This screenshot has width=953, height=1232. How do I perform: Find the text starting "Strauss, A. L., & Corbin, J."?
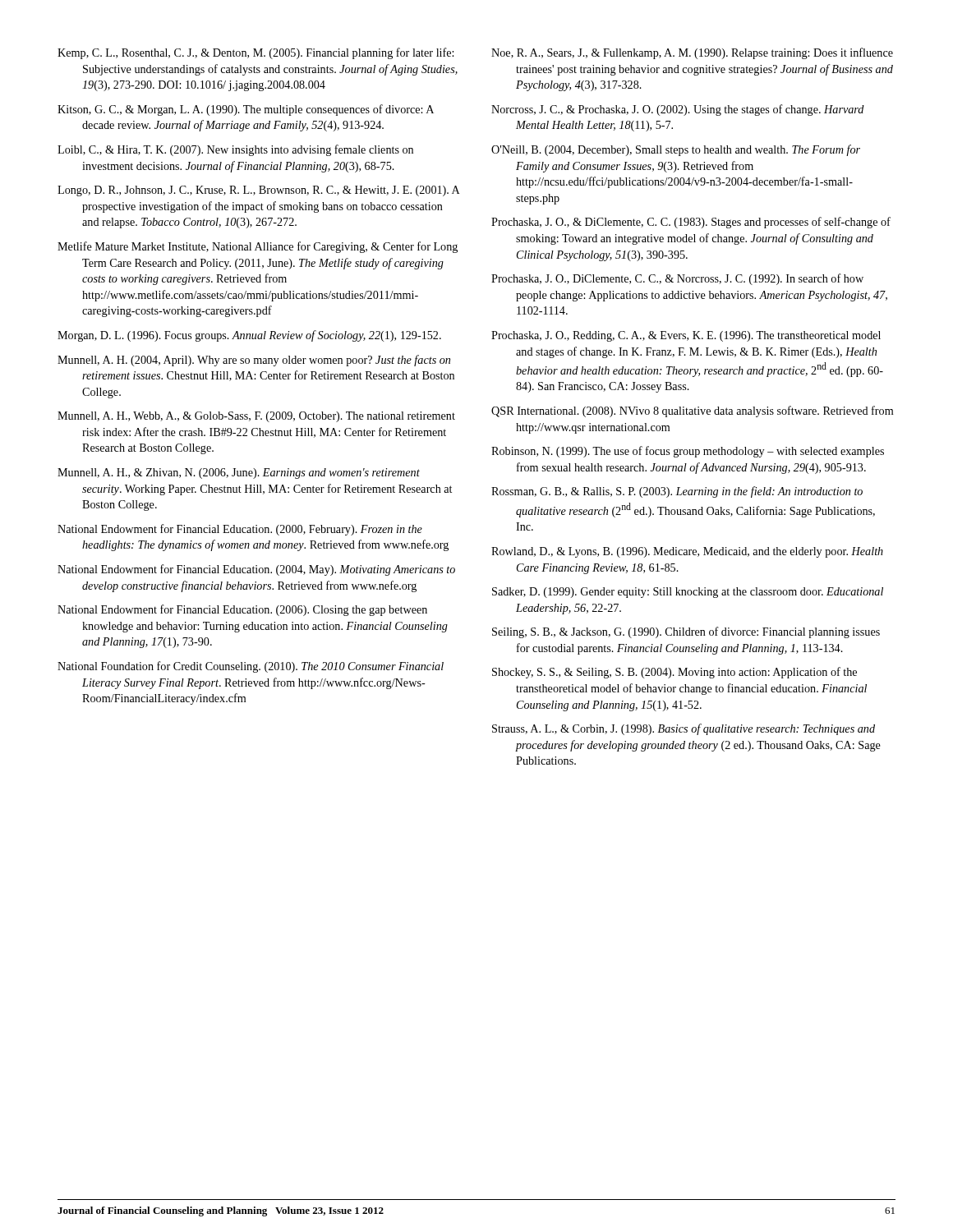coord(686,745)
